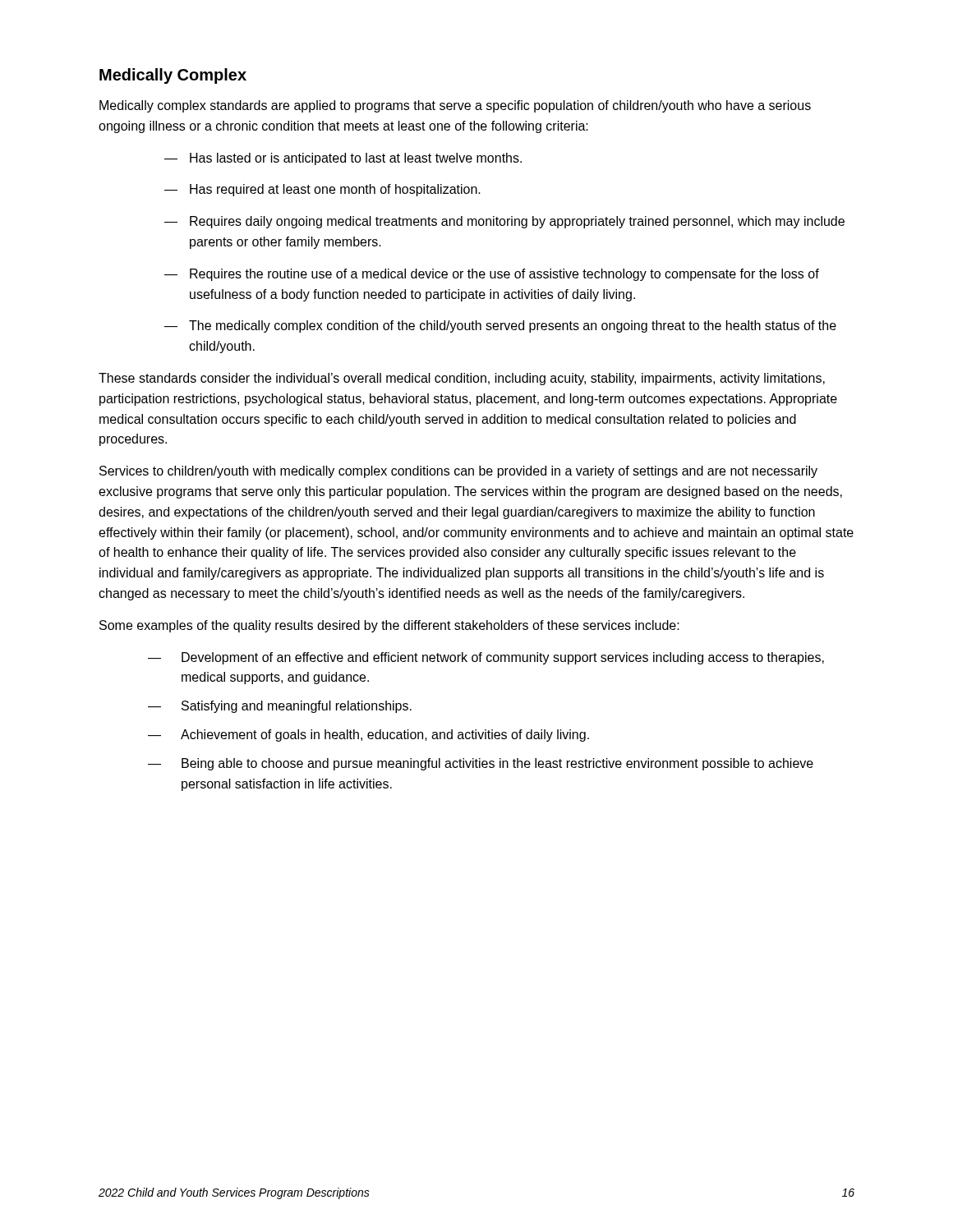Viewport: 953px width, 1232px height.
Task: Click on the list item that says "— Development of an effective and efficient network"
Action: 501,668
